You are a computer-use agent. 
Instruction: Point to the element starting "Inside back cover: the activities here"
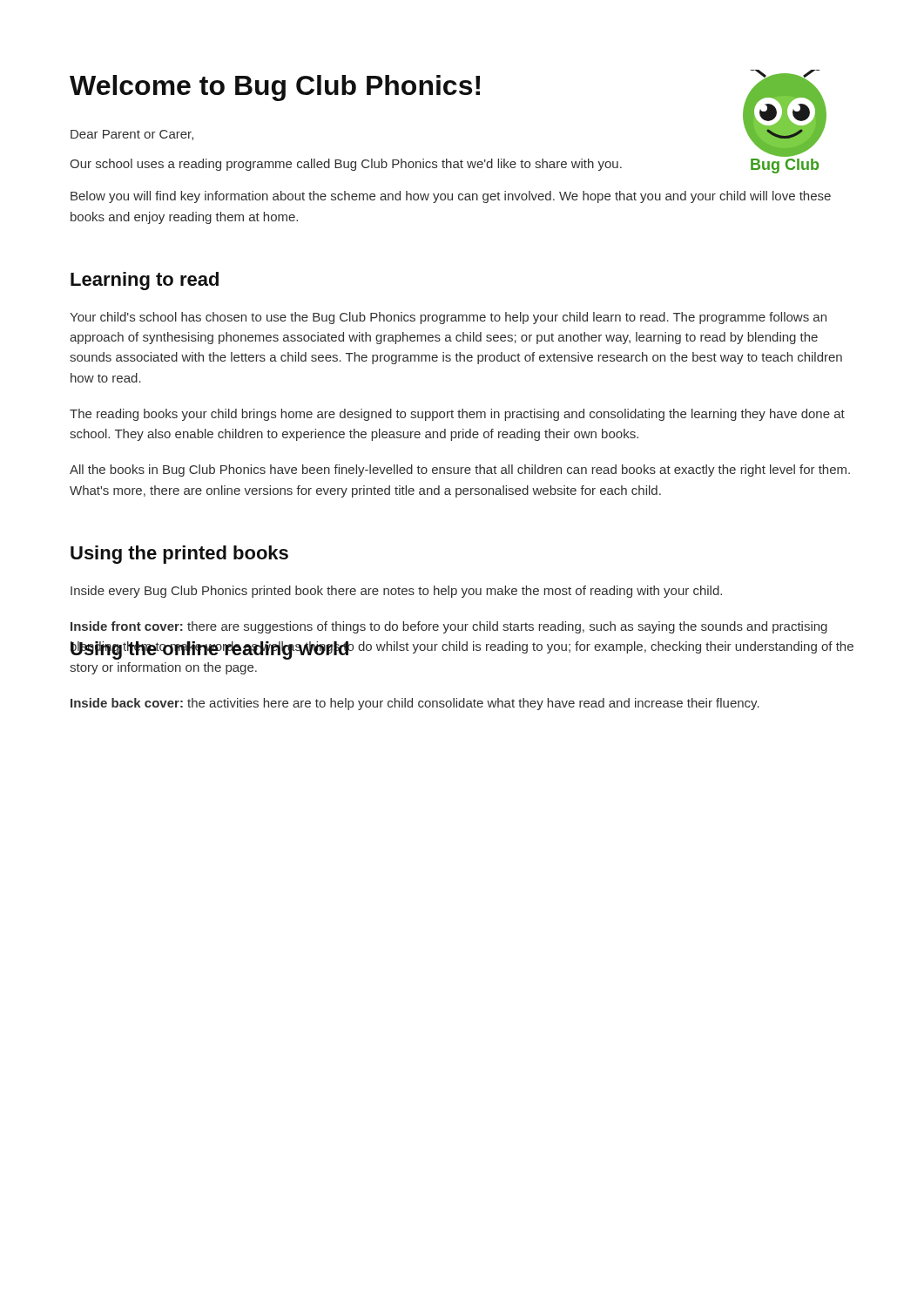[x=415, y=703]
